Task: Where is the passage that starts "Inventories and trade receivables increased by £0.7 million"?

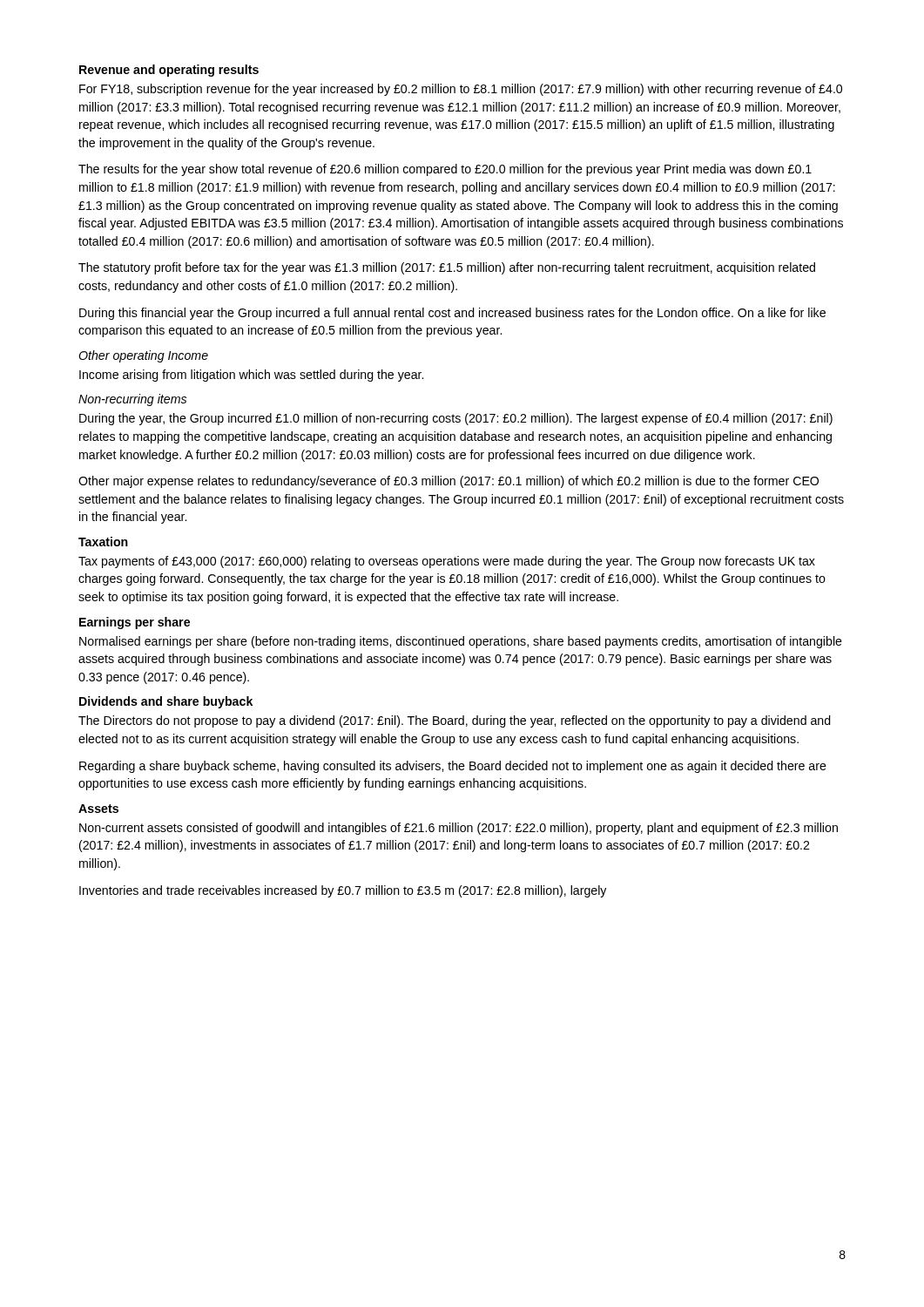Action: tap(342, 890)
